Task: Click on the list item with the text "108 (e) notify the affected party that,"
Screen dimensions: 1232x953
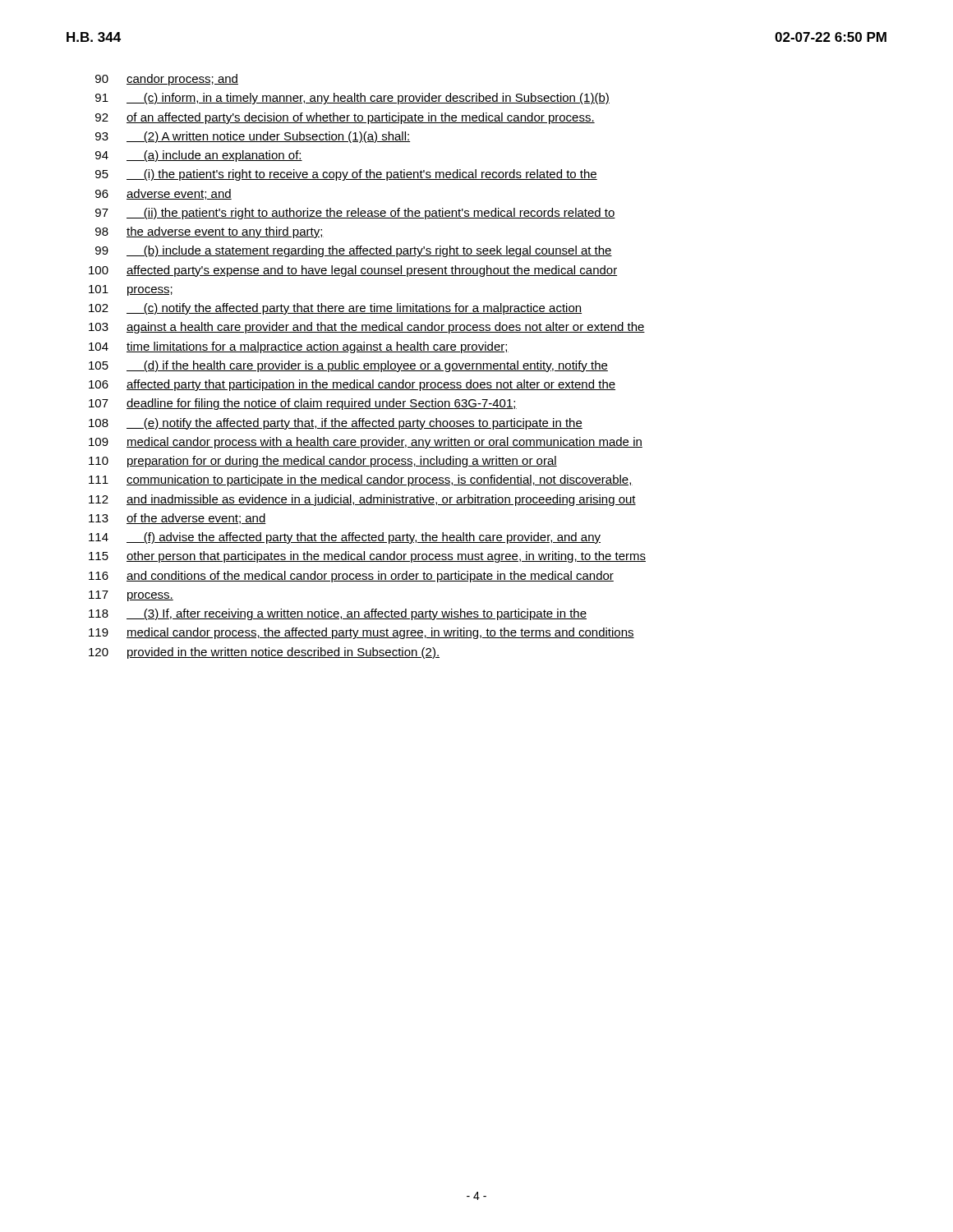Action: click(x=476, y=422)
